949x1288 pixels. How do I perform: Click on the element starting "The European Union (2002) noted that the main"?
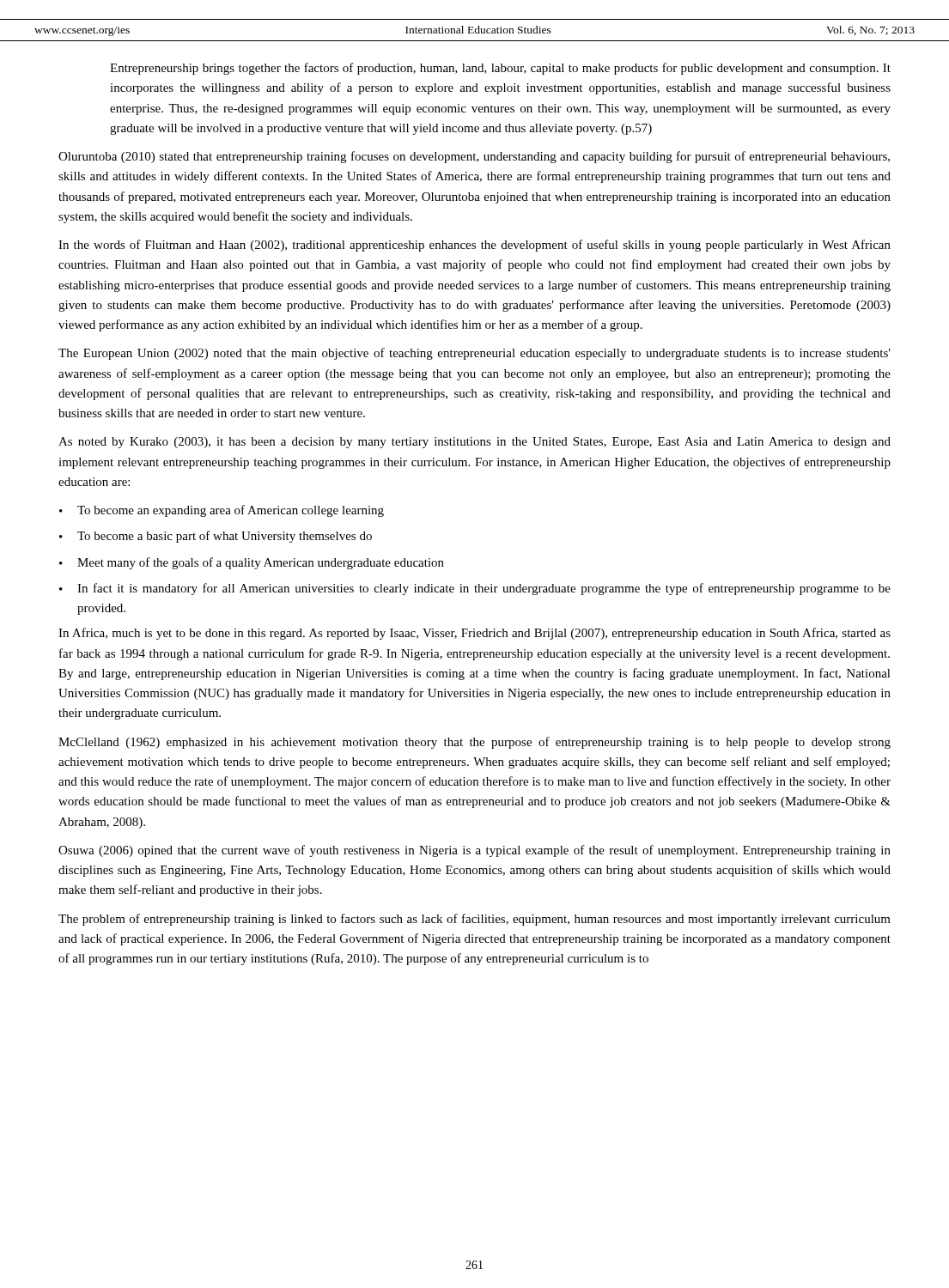[474, 383]
